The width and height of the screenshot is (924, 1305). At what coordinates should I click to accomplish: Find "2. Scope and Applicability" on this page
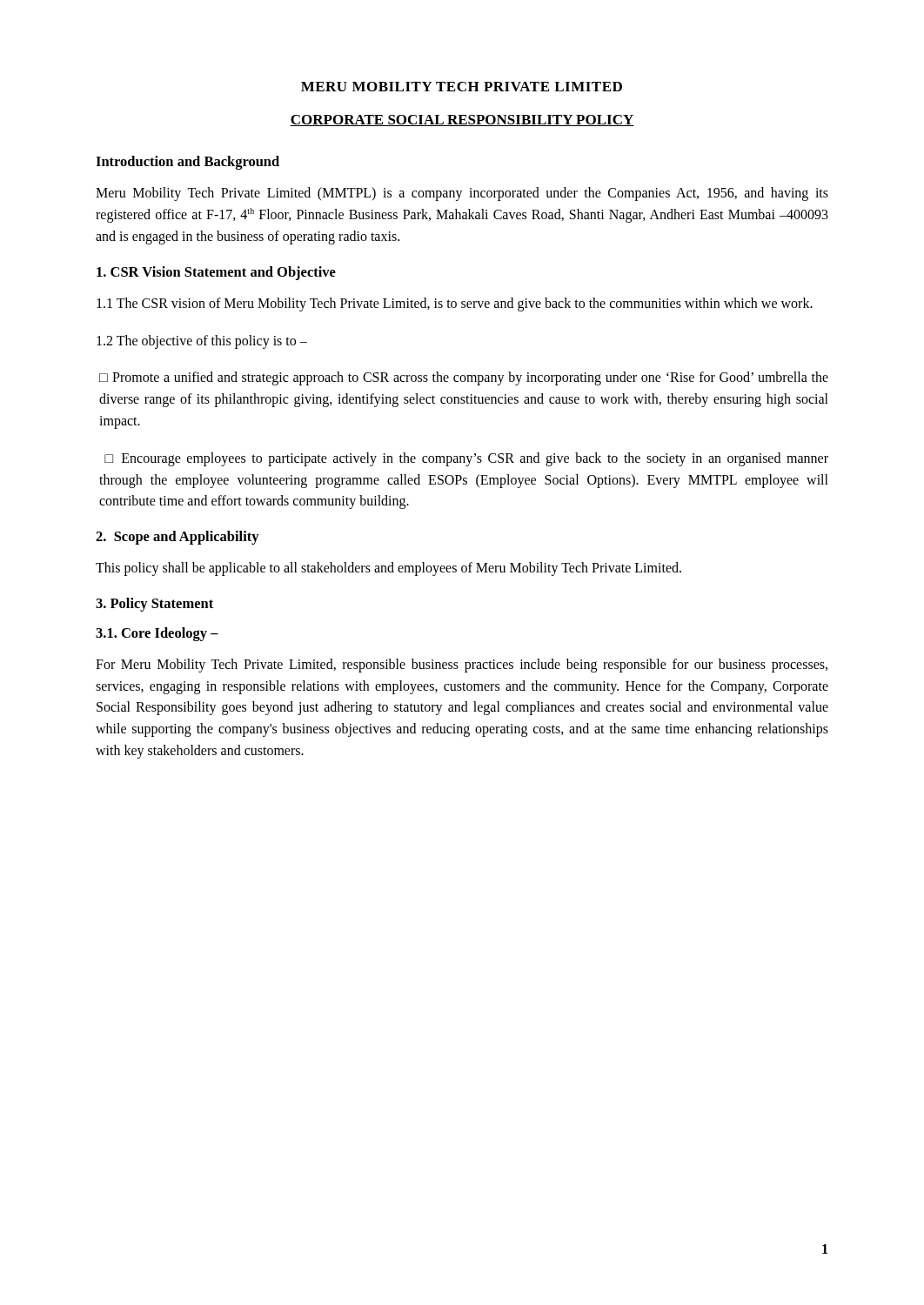click(177, 536)
